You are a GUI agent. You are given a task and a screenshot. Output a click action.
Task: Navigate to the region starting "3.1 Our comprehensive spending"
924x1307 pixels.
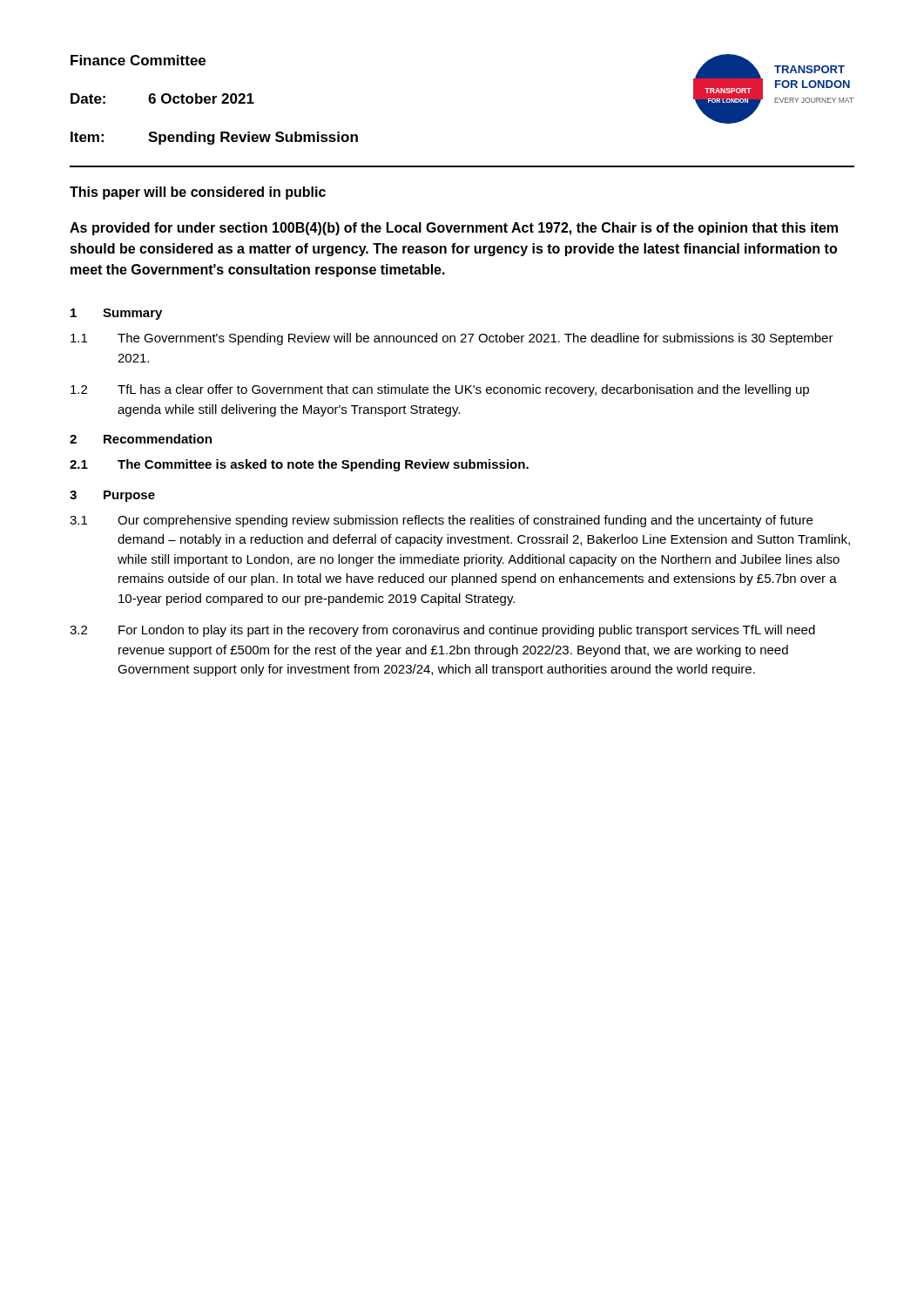462,559
